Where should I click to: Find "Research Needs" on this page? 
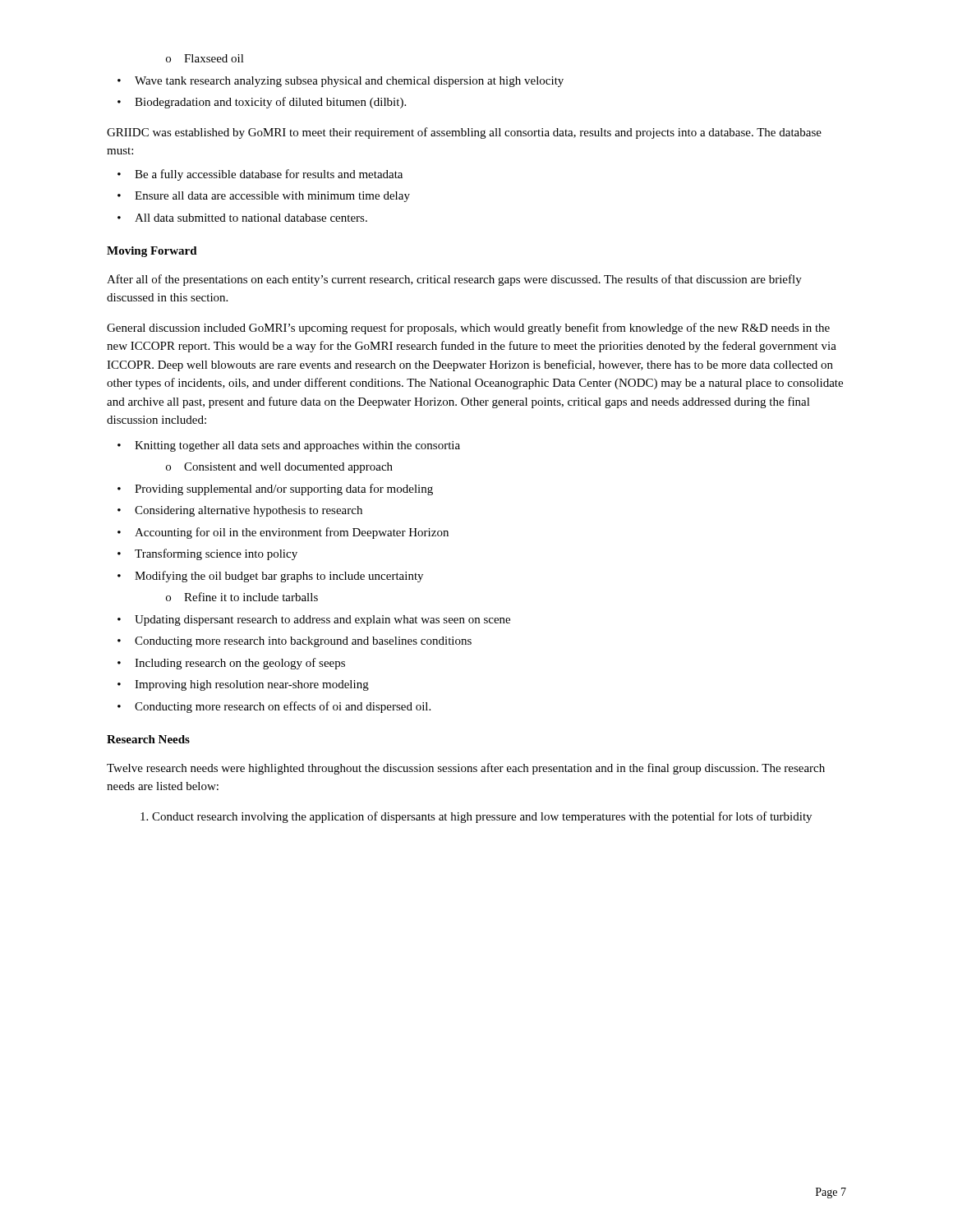point(148,739)
